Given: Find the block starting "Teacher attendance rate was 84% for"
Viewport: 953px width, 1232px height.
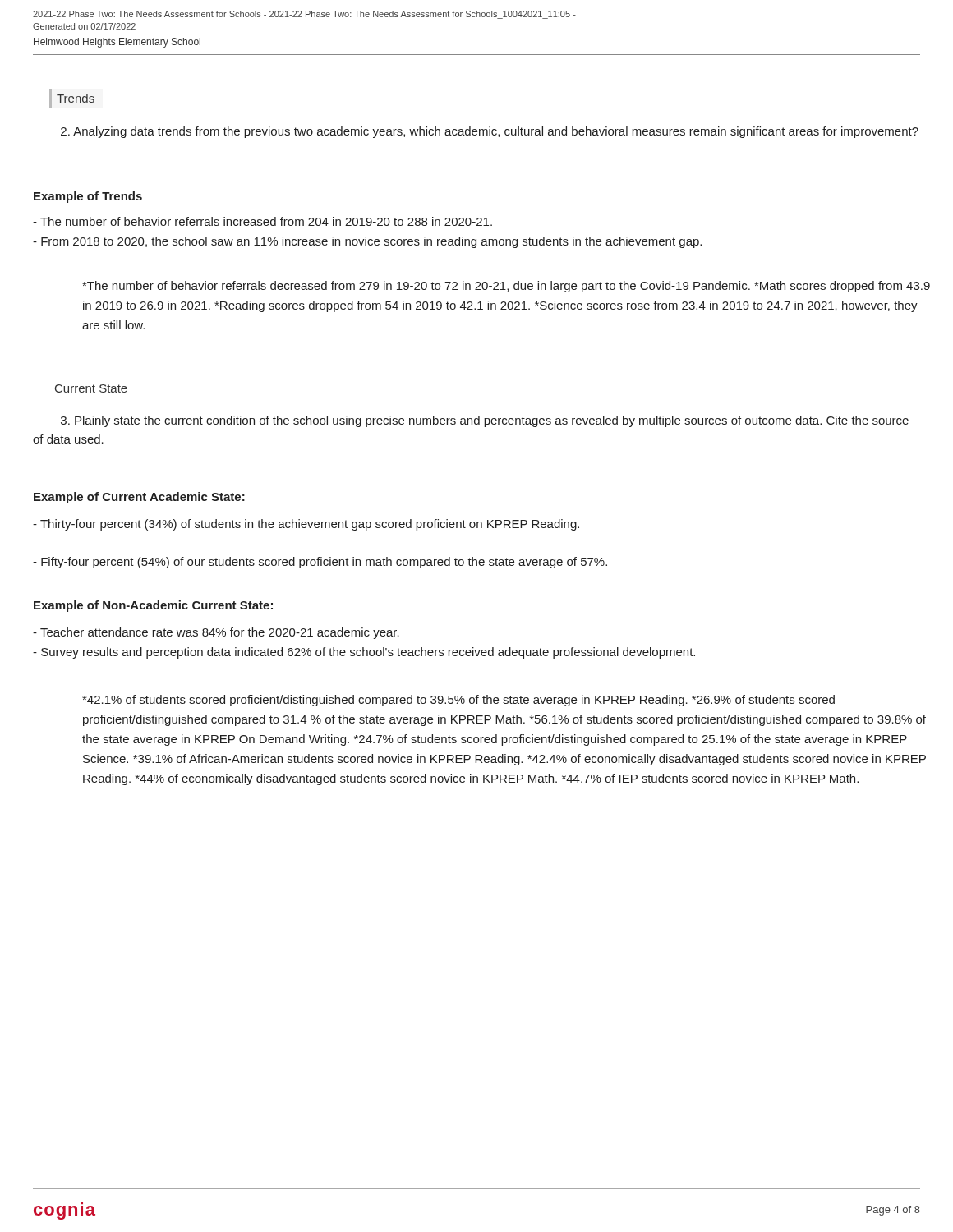Looking at the screenshot, I should 216,632.
